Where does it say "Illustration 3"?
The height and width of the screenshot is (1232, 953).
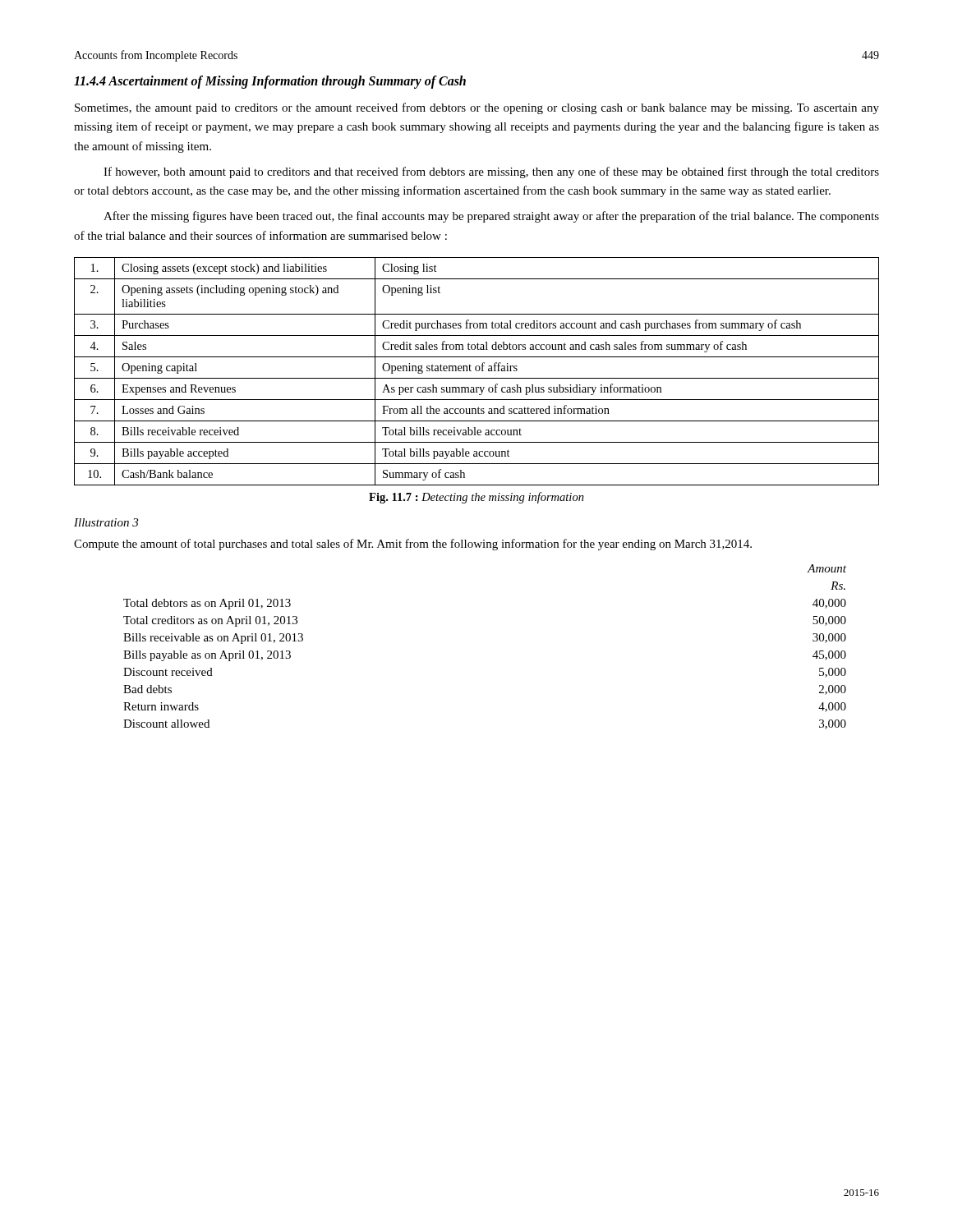click(x=106, y=522)
